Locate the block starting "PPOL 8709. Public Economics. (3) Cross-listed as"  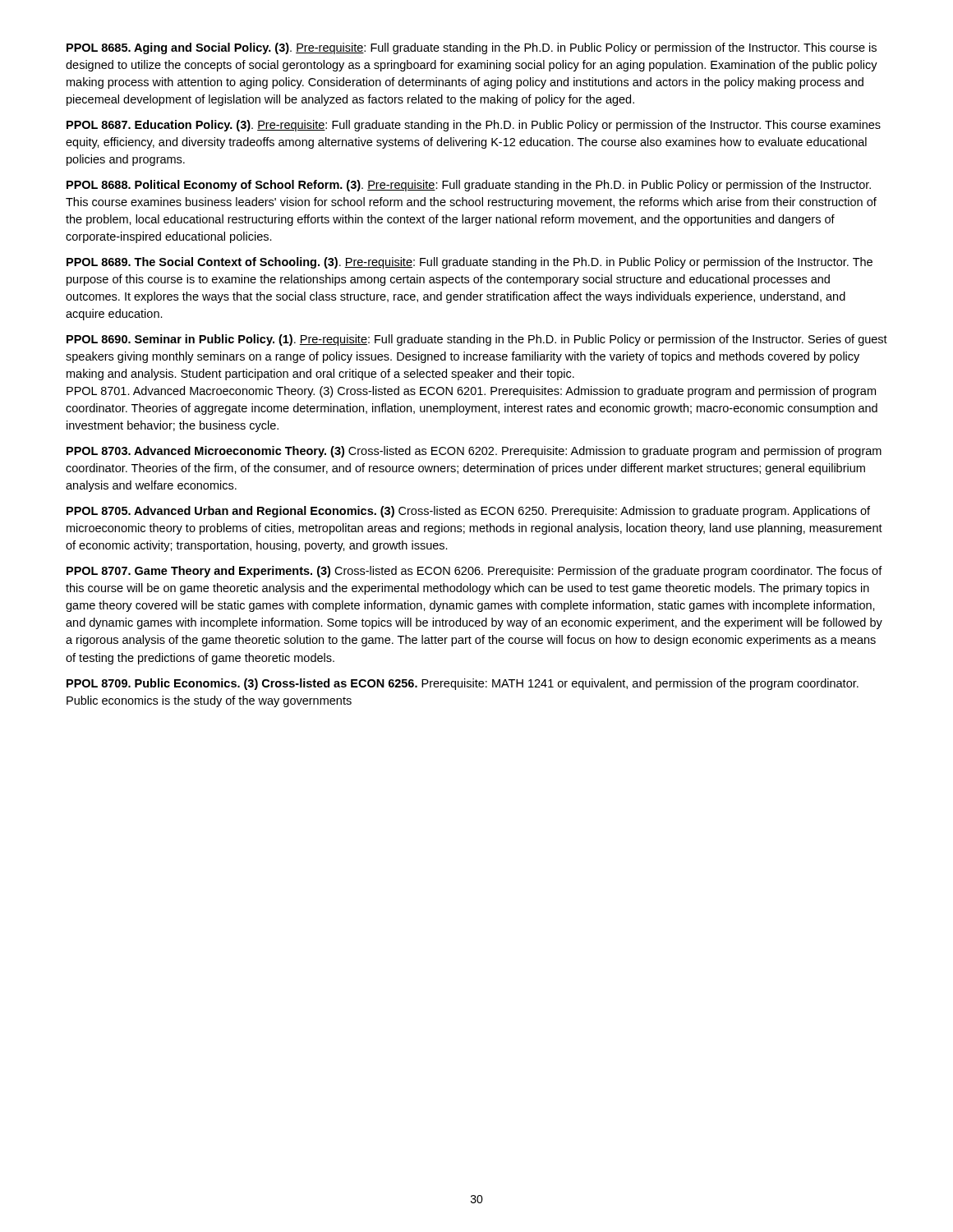[462, 692]
